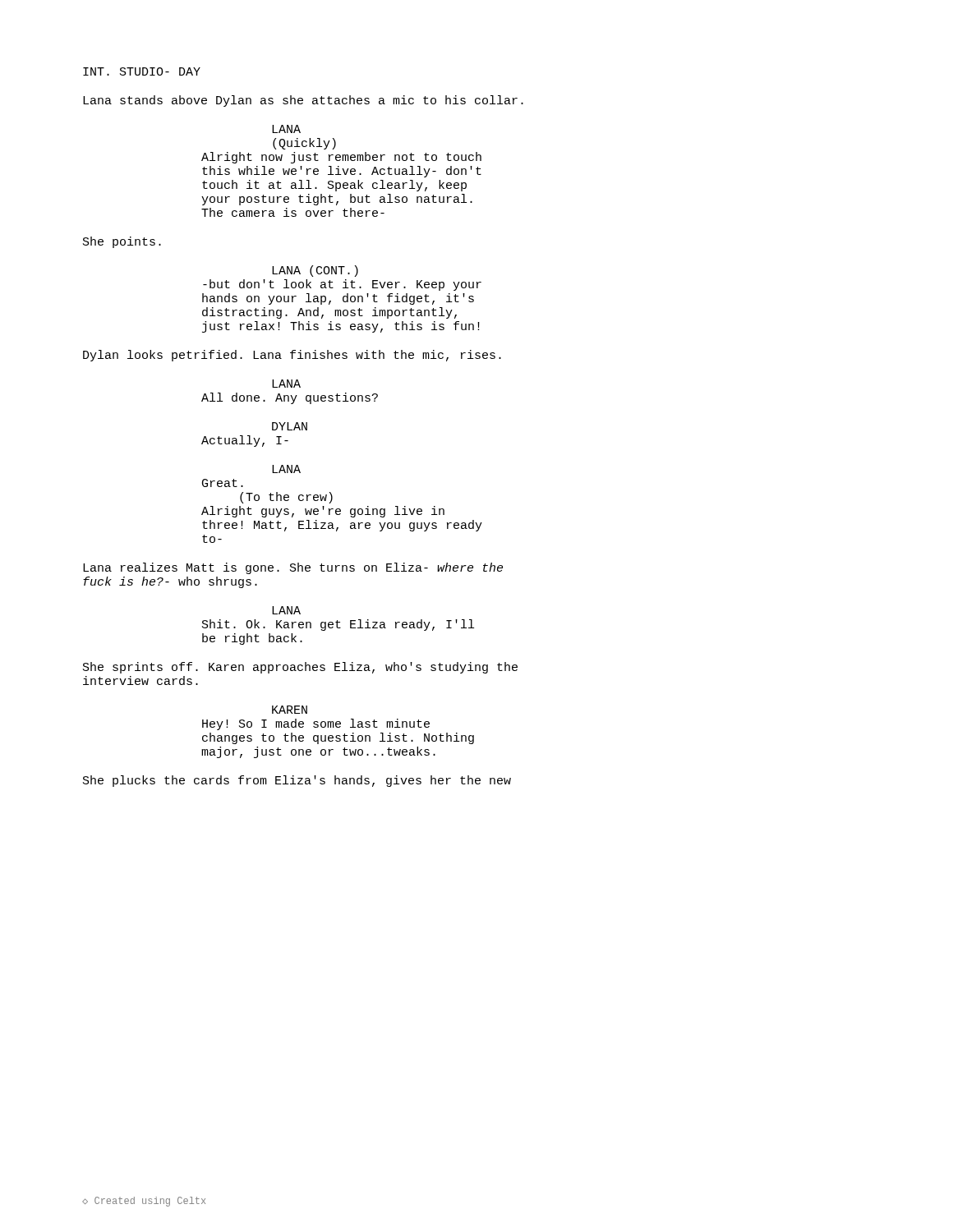Navigate to the region starting "Alright now just remember not to touch"
The image size is (953, 1232).
[342, 186]
